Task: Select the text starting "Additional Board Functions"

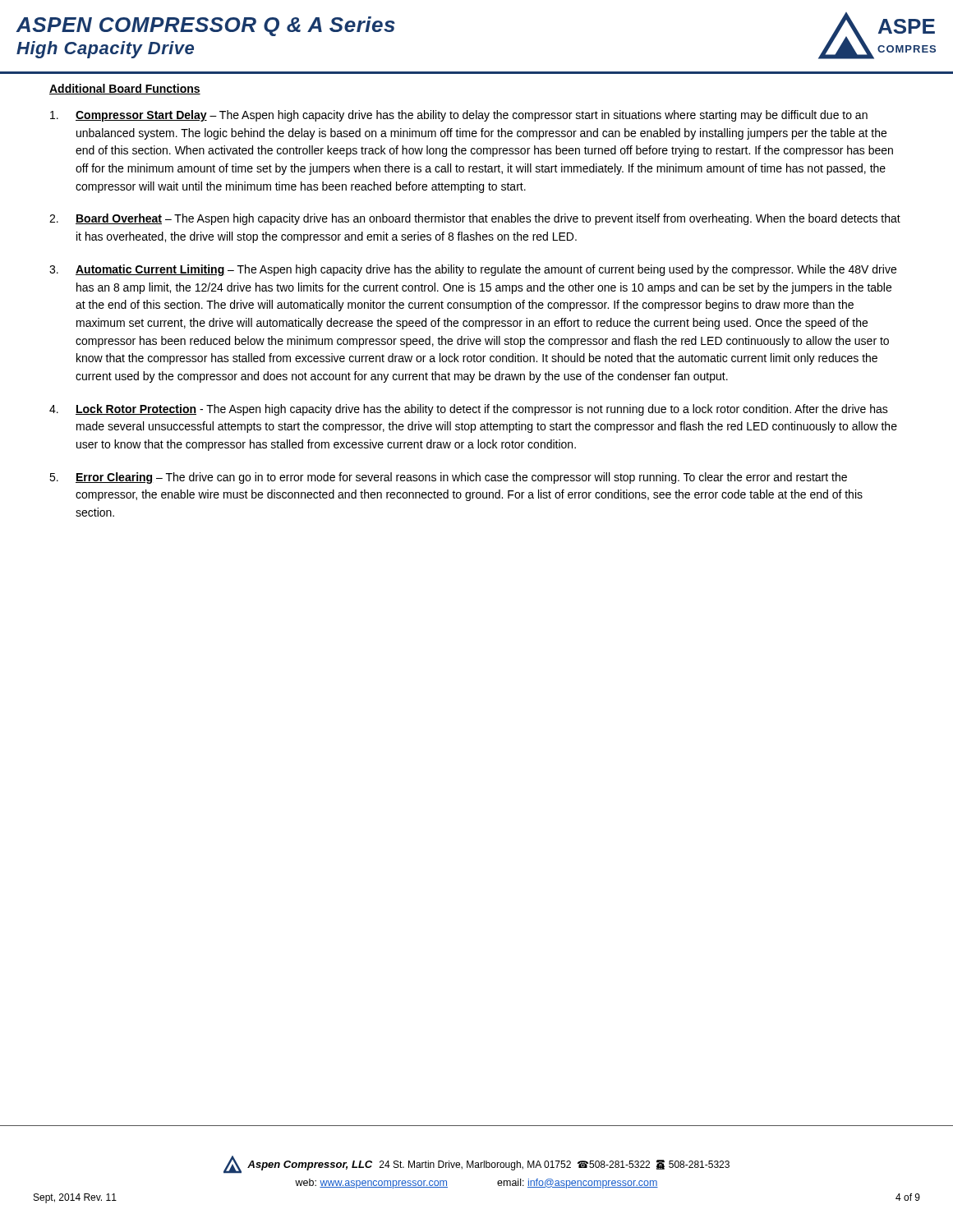Action: 125,89
